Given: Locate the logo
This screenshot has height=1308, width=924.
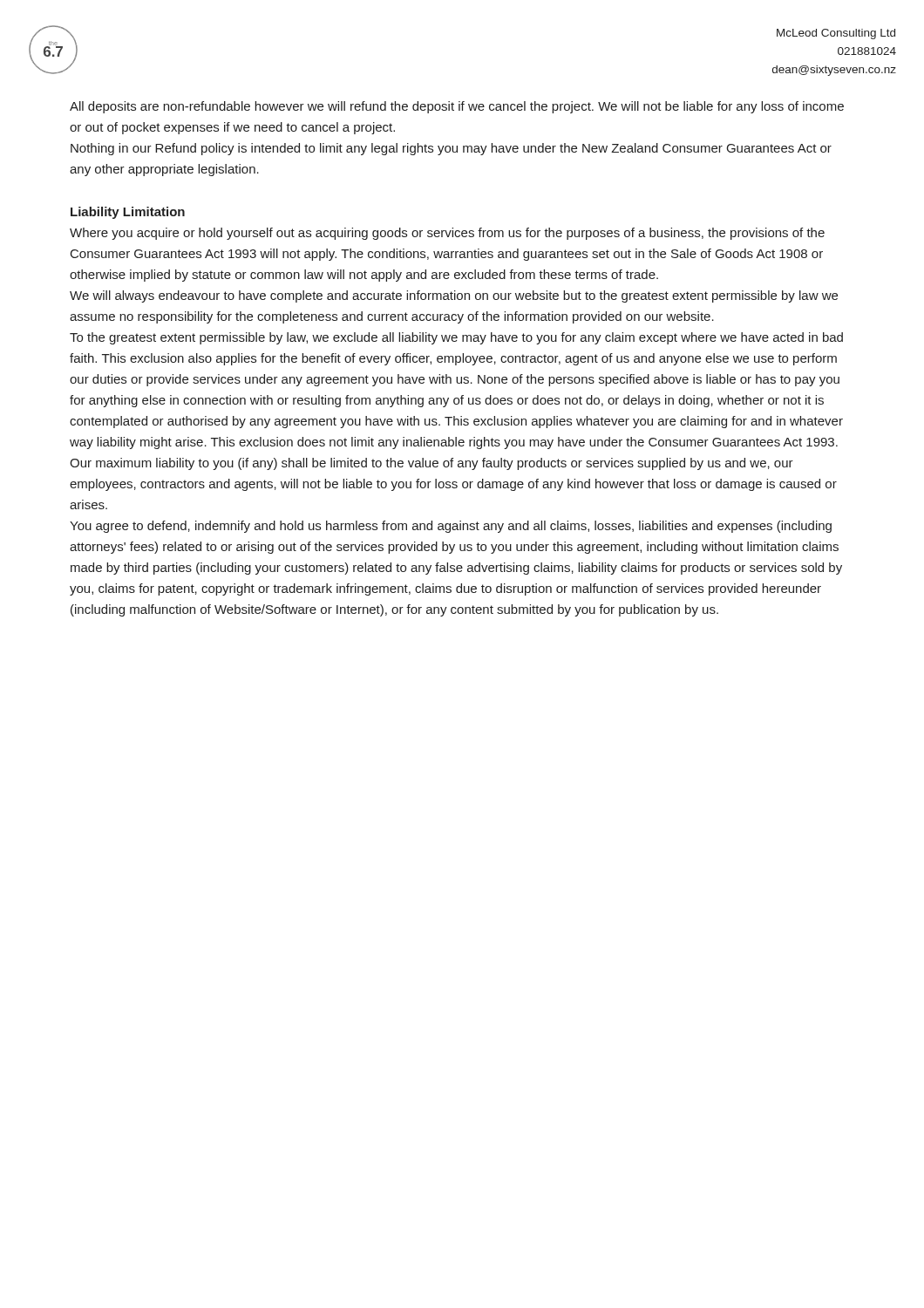Looking at the screenshot, I should click(x=53, y=51).
